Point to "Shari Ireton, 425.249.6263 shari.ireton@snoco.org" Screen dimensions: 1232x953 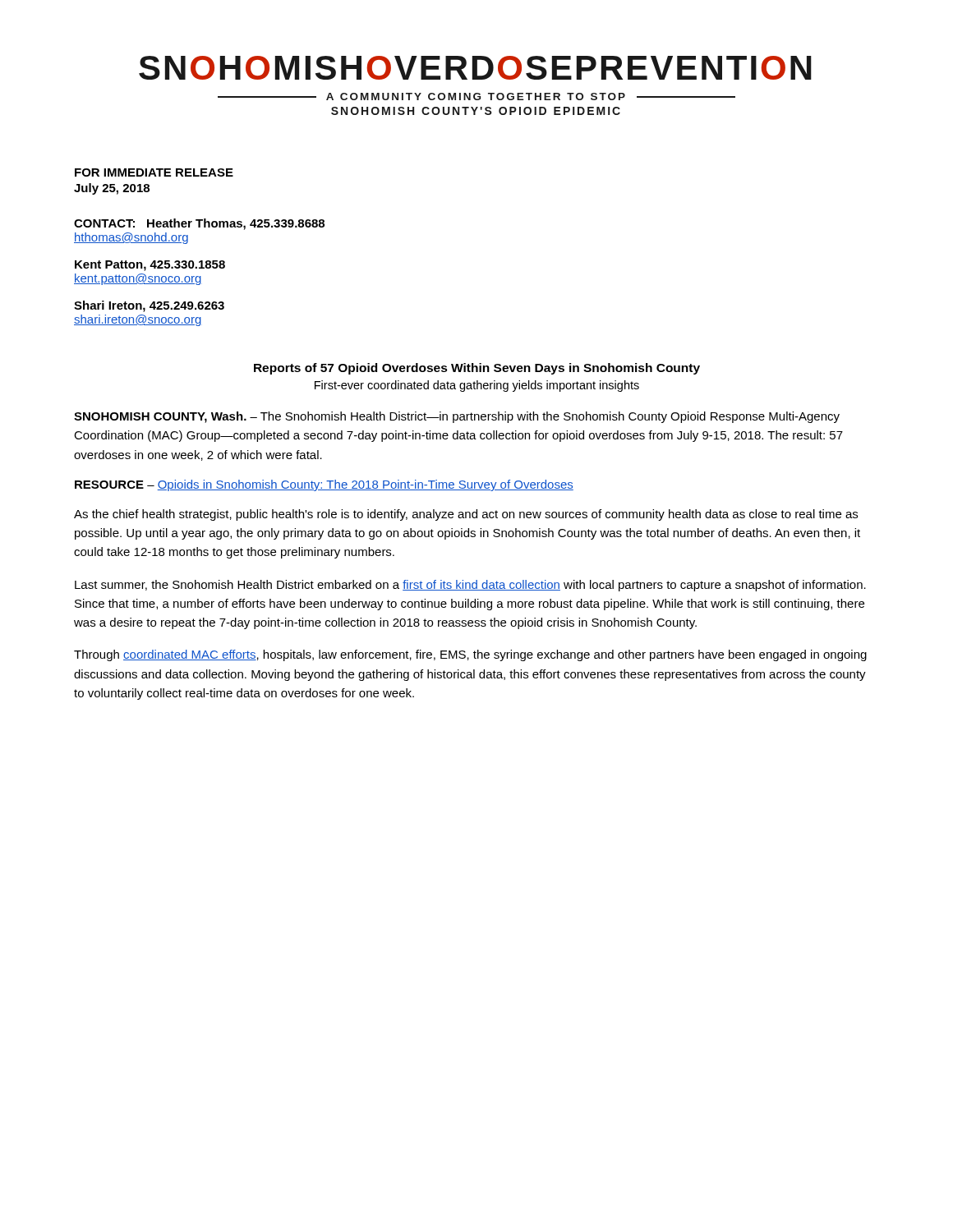point(149,306)
